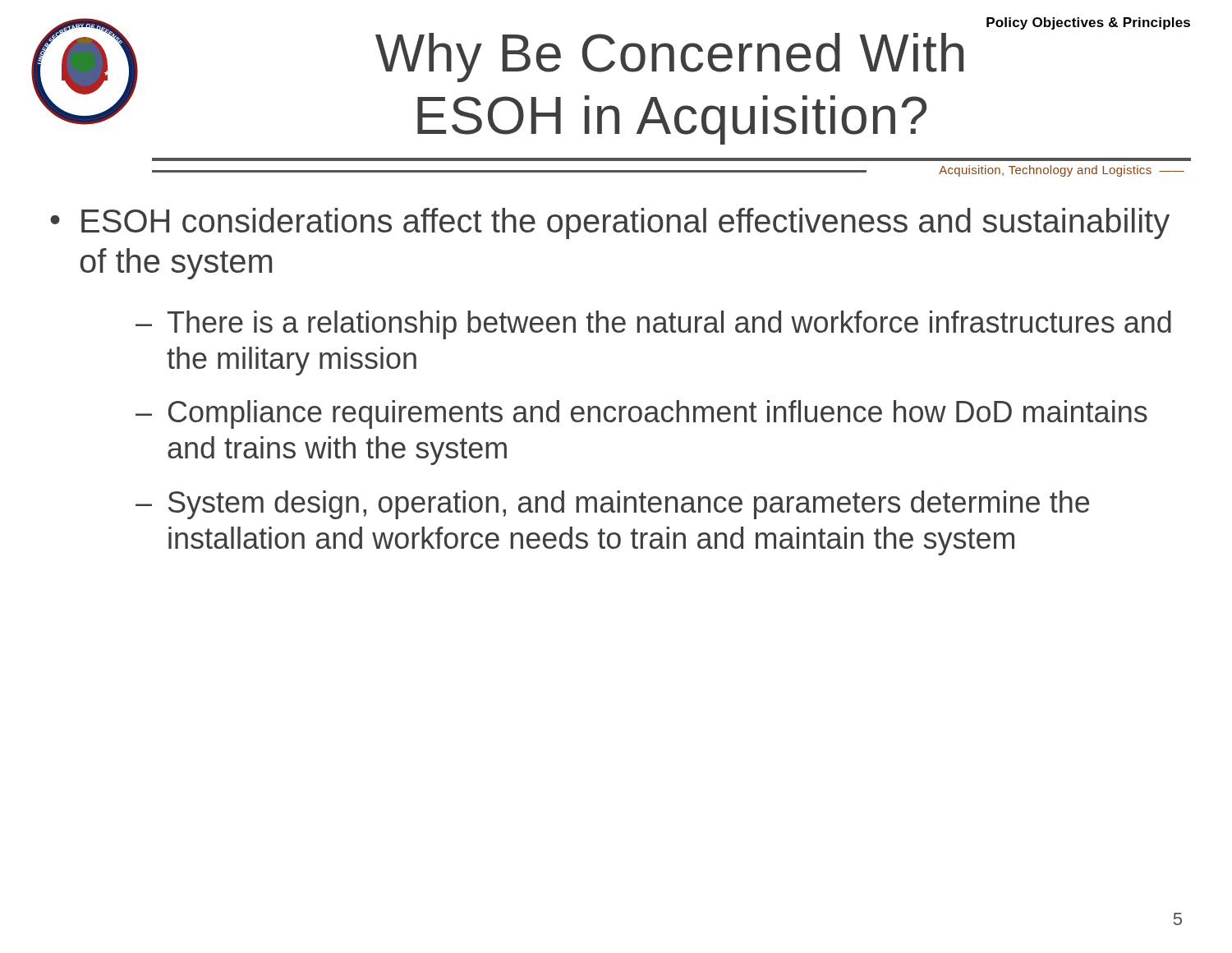Find the title that reads "Why Be Concerned WithESOH in Acquisition?"
The height and width of the screenshot is (953, 1232).
[671, 85]
